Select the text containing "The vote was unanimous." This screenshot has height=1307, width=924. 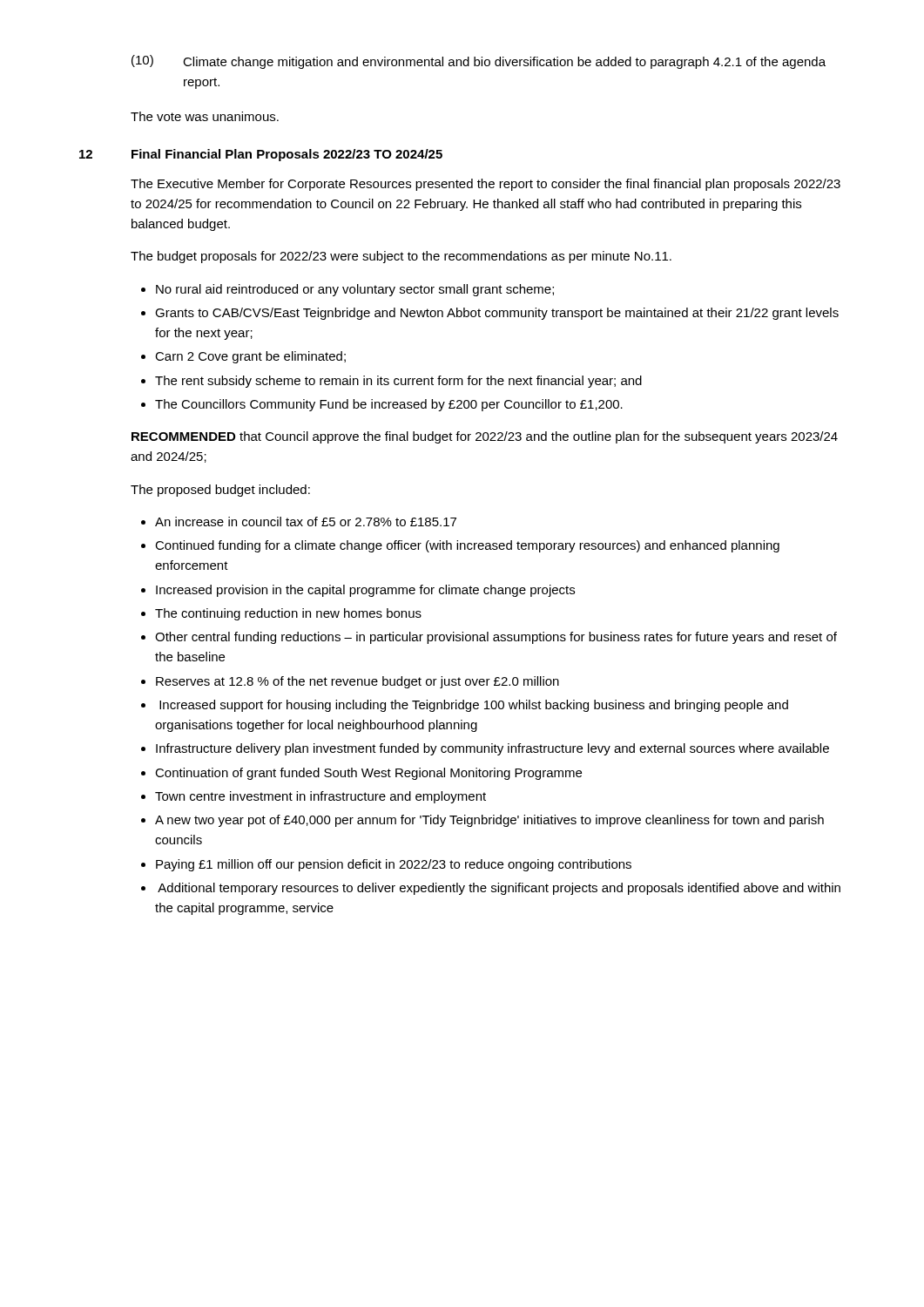(x=205, y=116)
